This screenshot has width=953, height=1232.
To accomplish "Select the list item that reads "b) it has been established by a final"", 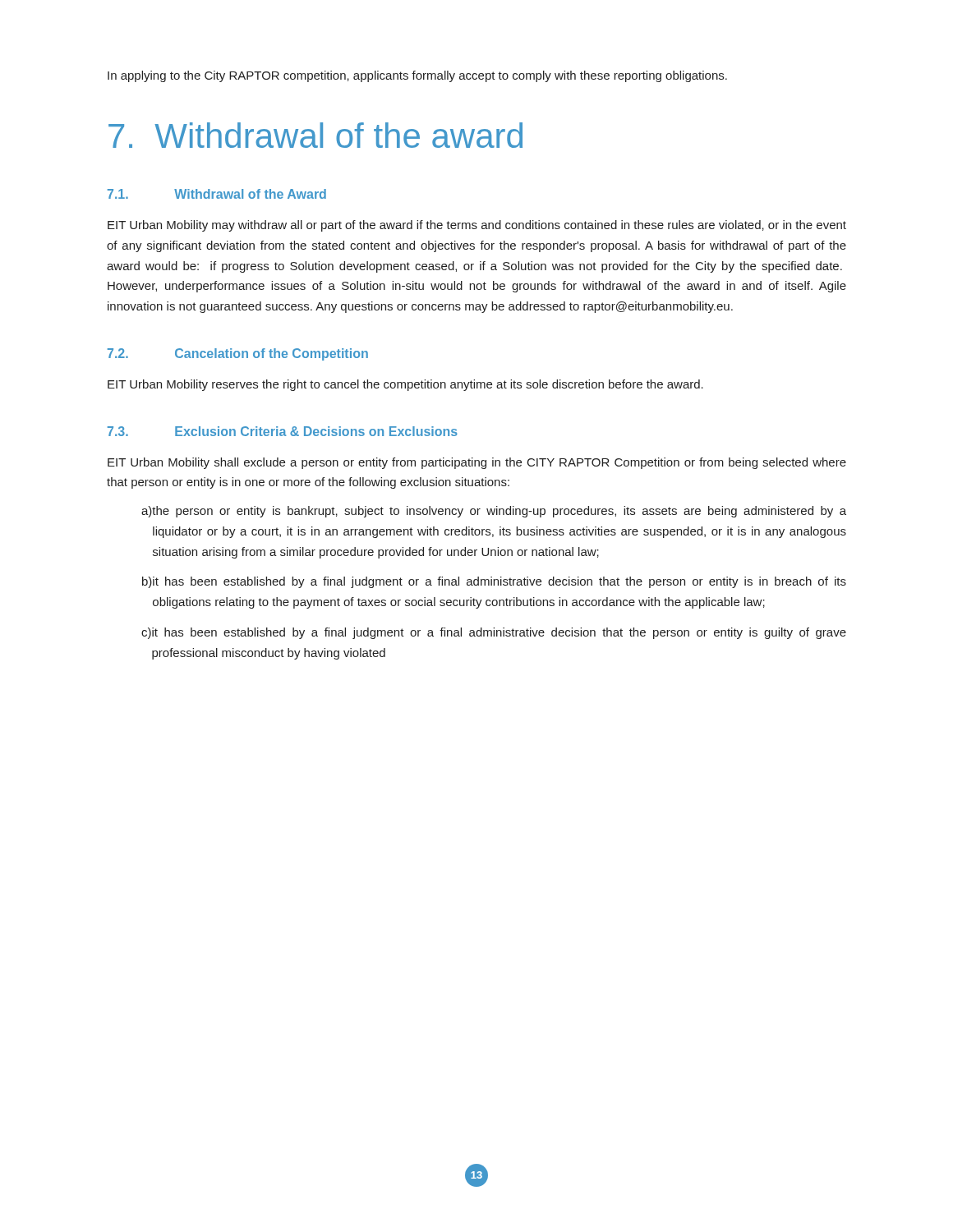I will (476, 592).
